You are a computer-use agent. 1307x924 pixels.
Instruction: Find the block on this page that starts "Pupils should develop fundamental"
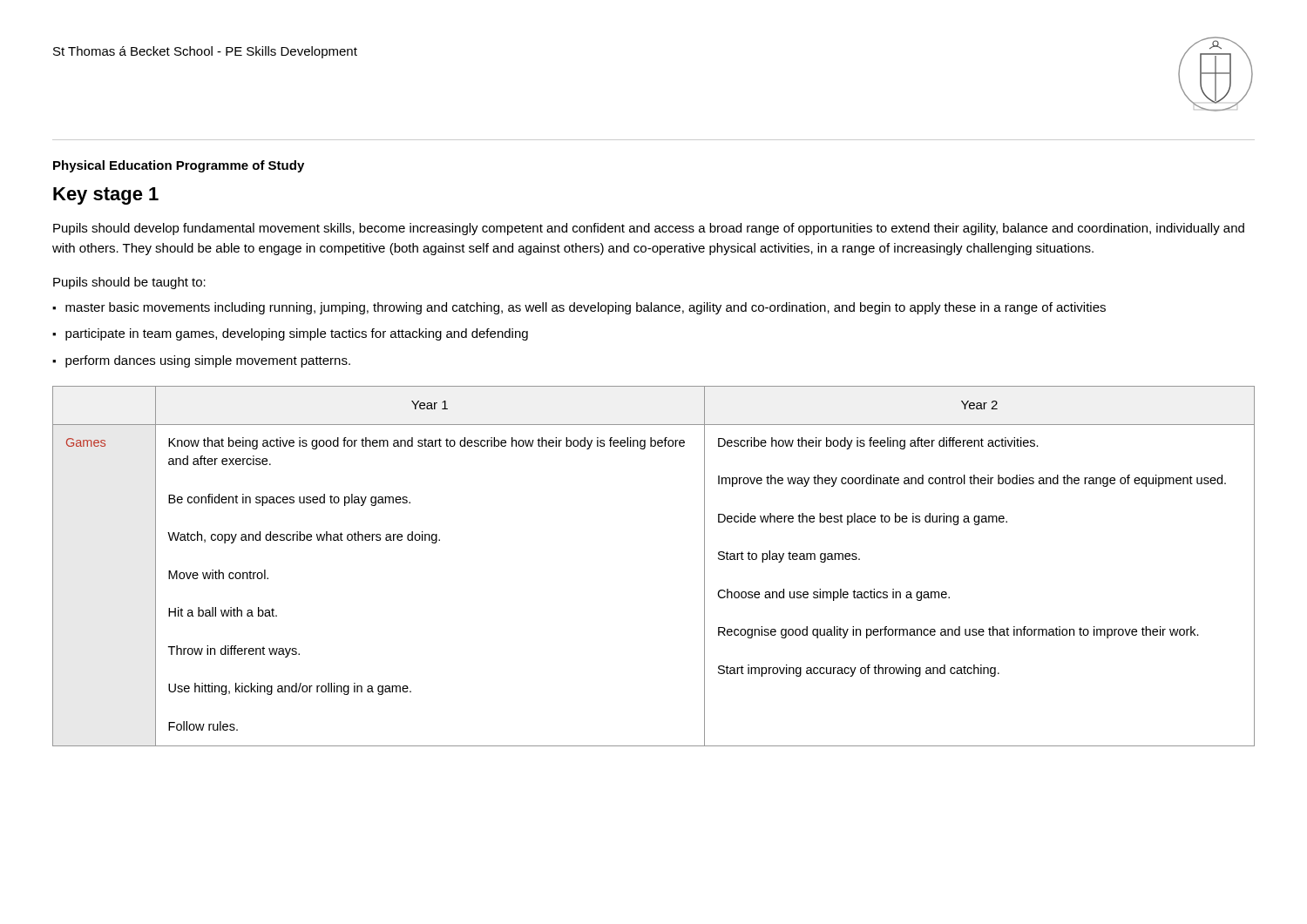(649, 238)
